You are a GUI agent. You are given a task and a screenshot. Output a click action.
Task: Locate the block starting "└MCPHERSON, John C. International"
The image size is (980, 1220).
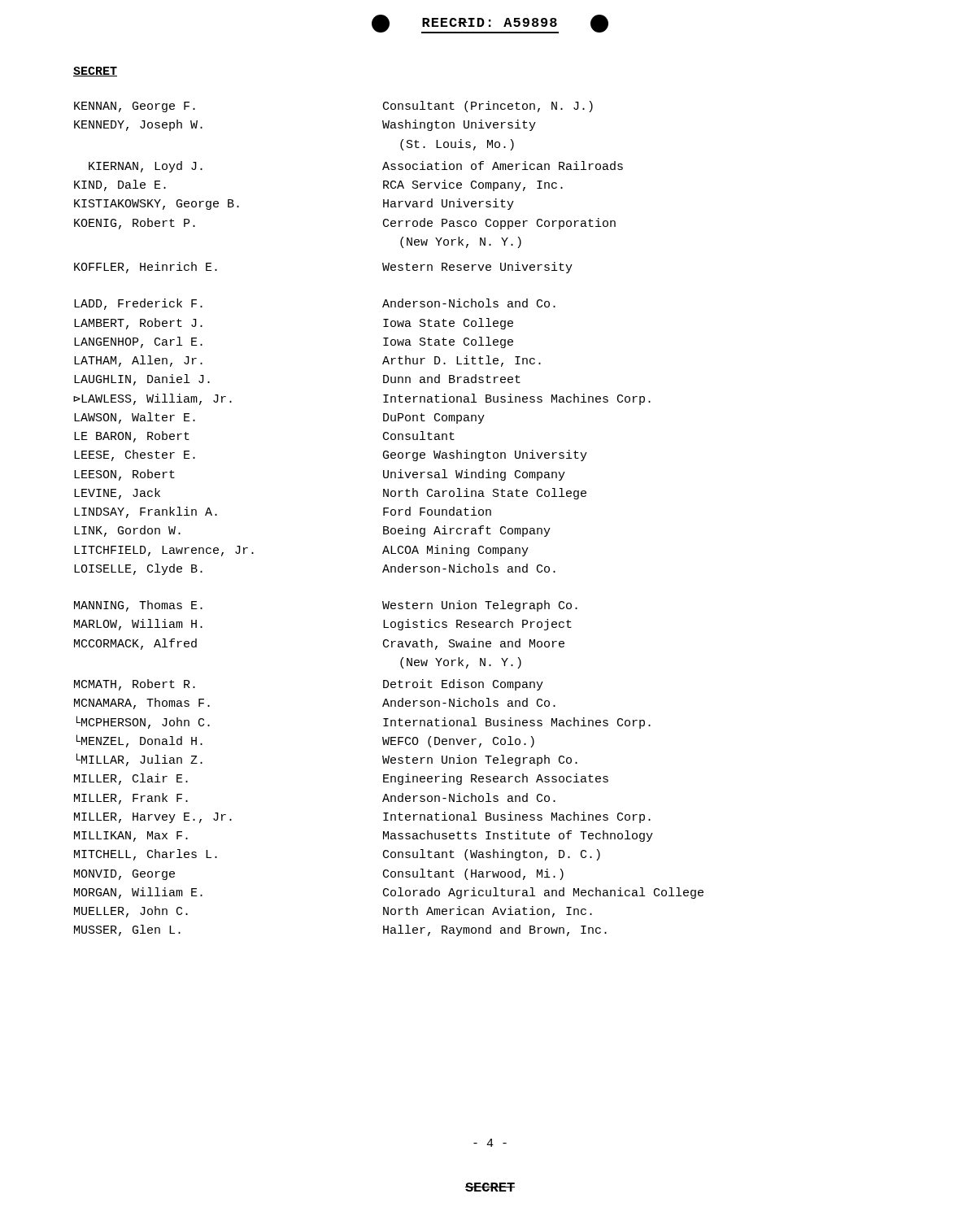[x=504, y=723]
